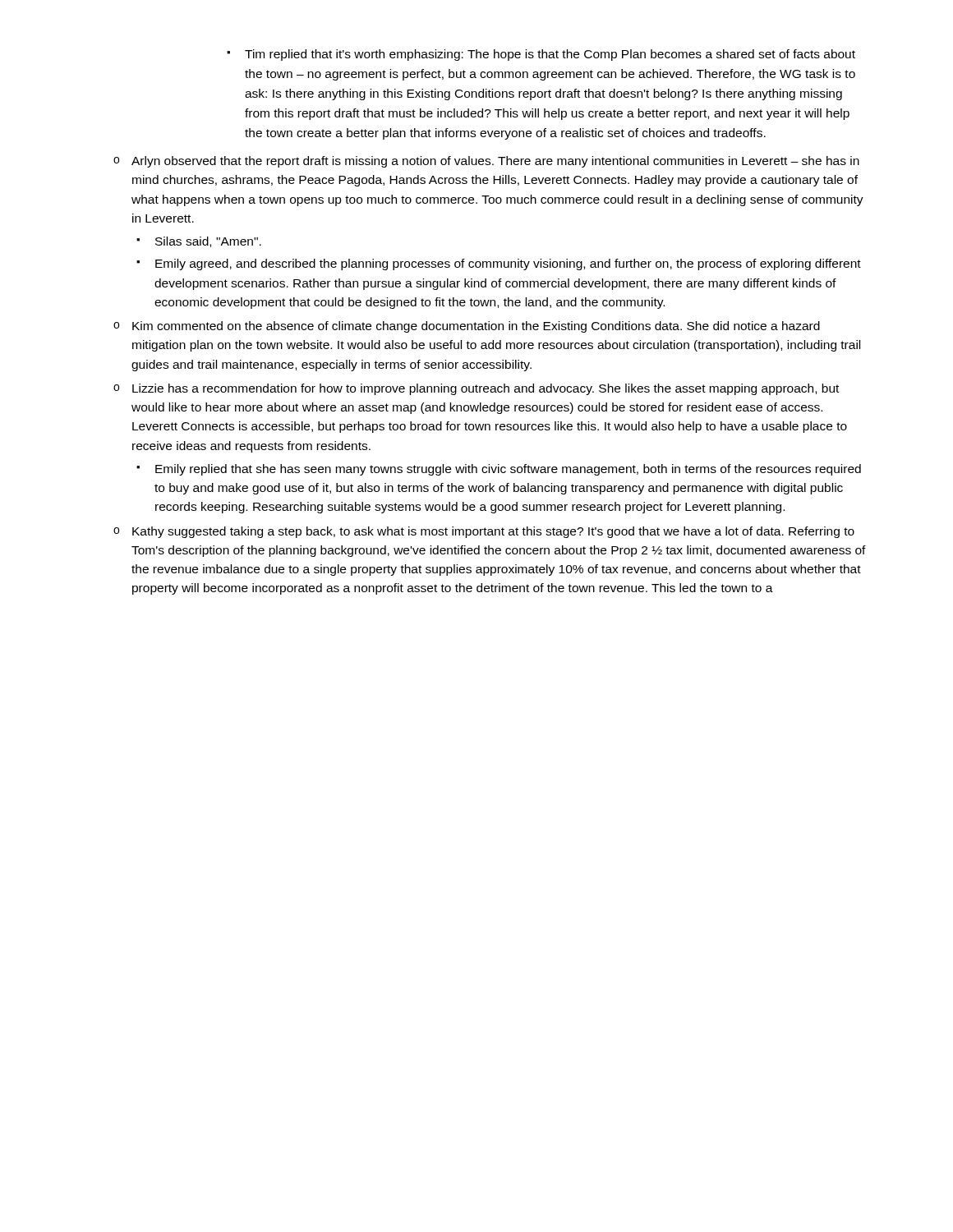Find the element starting "Kim commented on the absence"
The image size is (953, 1232).
pyautogui.click(x=496, y=345)
